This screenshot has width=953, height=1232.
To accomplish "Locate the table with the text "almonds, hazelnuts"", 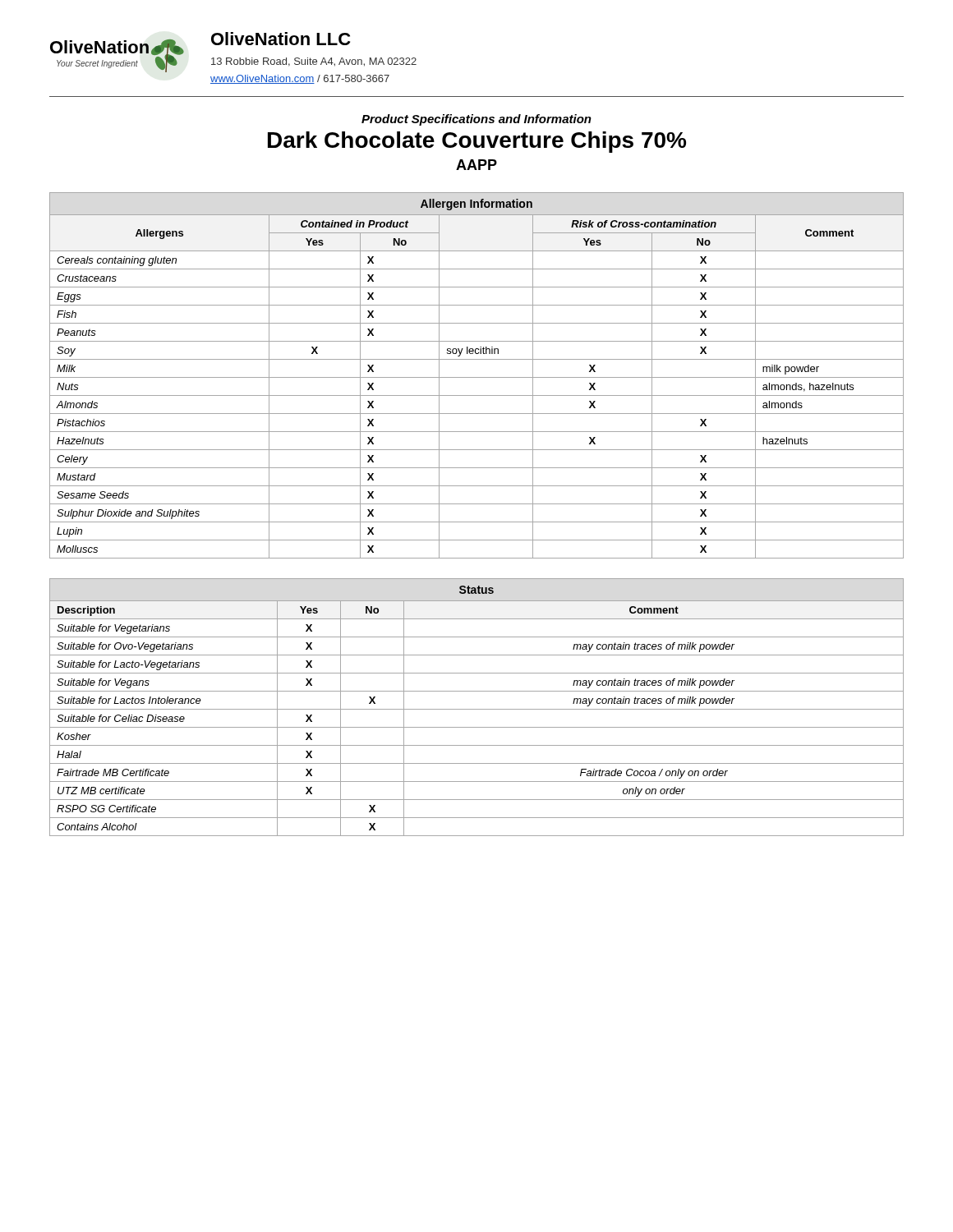I will click(476, 375).
